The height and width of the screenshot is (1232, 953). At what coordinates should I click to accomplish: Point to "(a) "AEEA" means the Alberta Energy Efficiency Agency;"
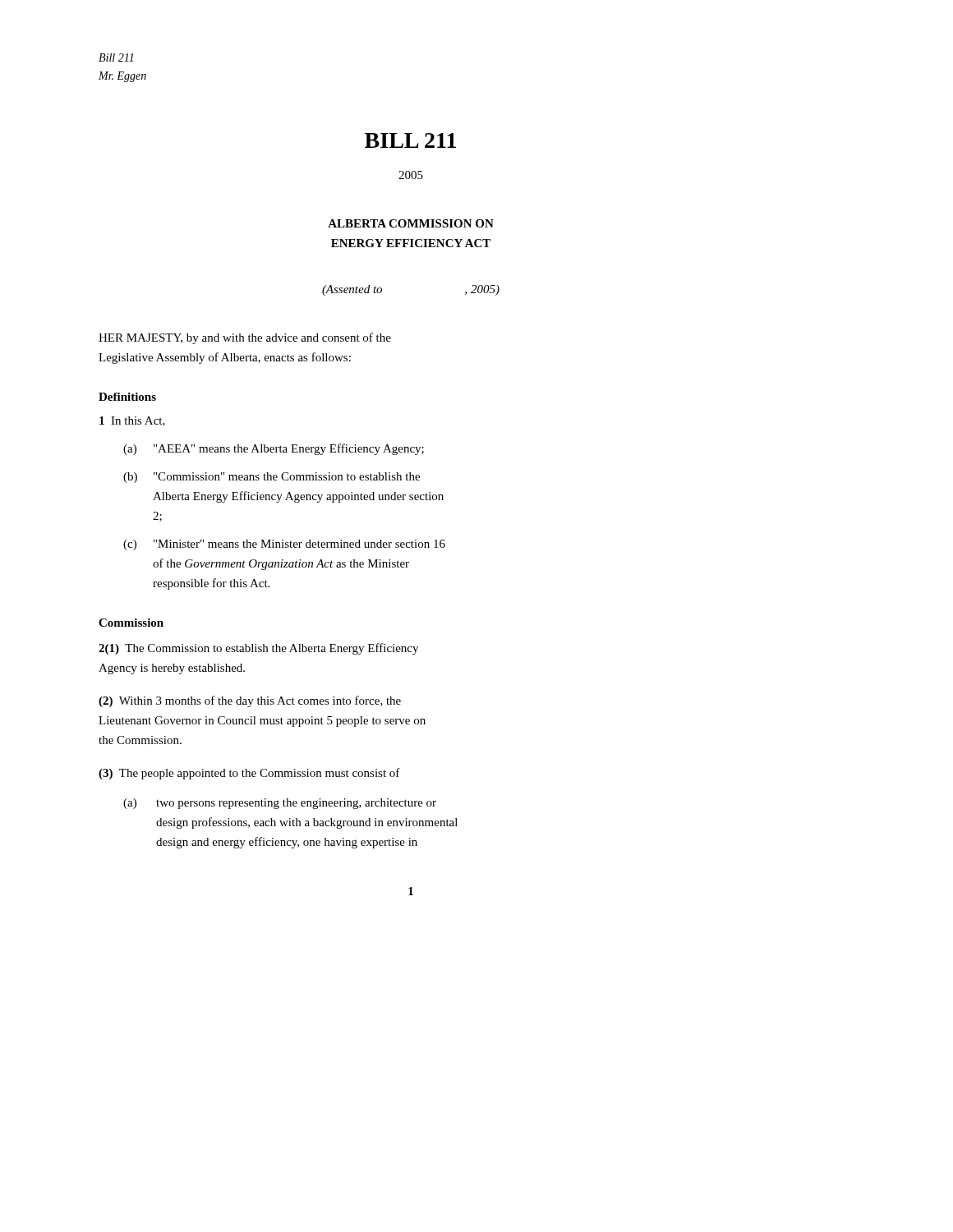pos(274,448)
